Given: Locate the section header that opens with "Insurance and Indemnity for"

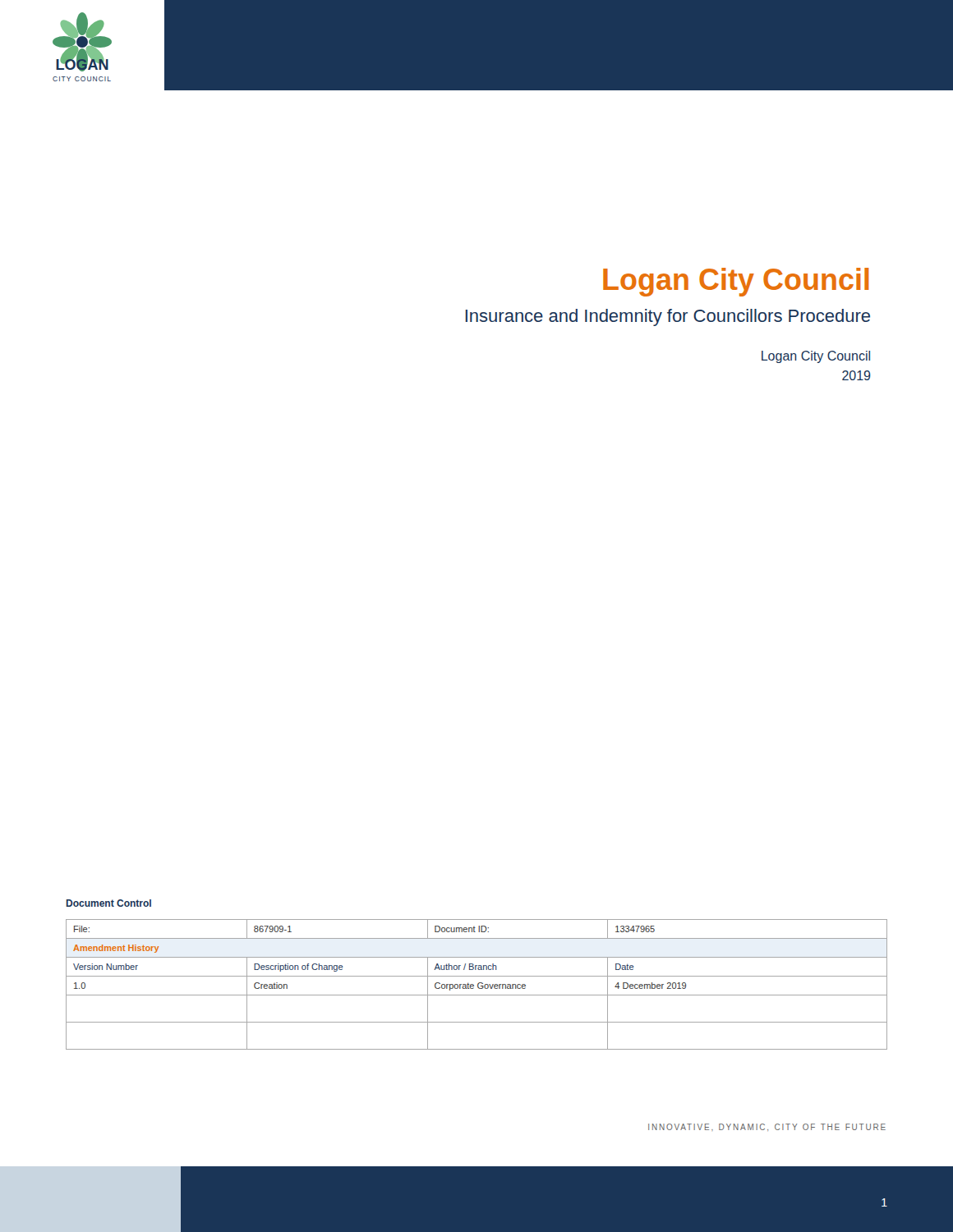Looking at the screenshot, I should [x=667, y=316].
